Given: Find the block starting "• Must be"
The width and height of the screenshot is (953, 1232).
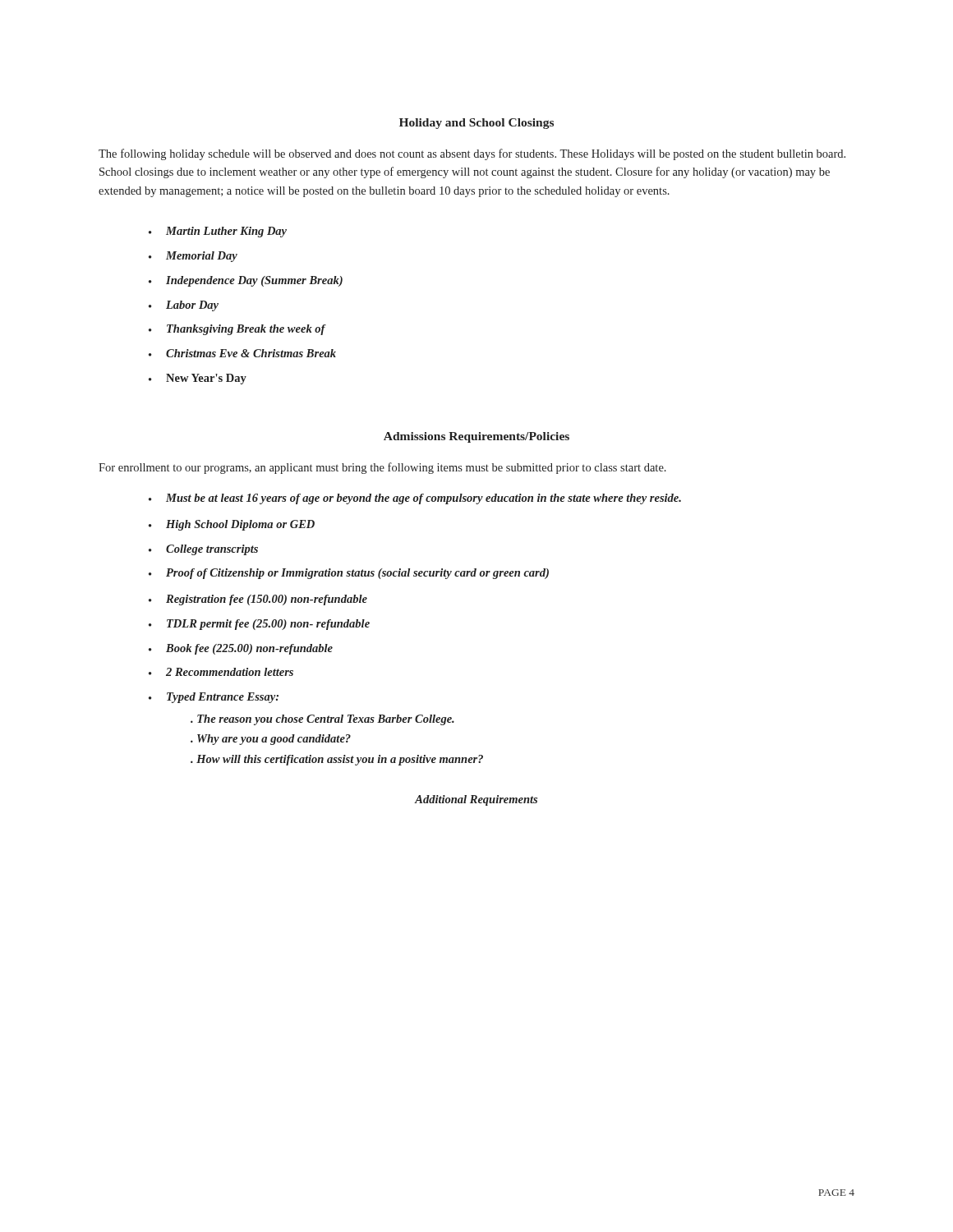Looking at the screenshot, I should point(501,499).
